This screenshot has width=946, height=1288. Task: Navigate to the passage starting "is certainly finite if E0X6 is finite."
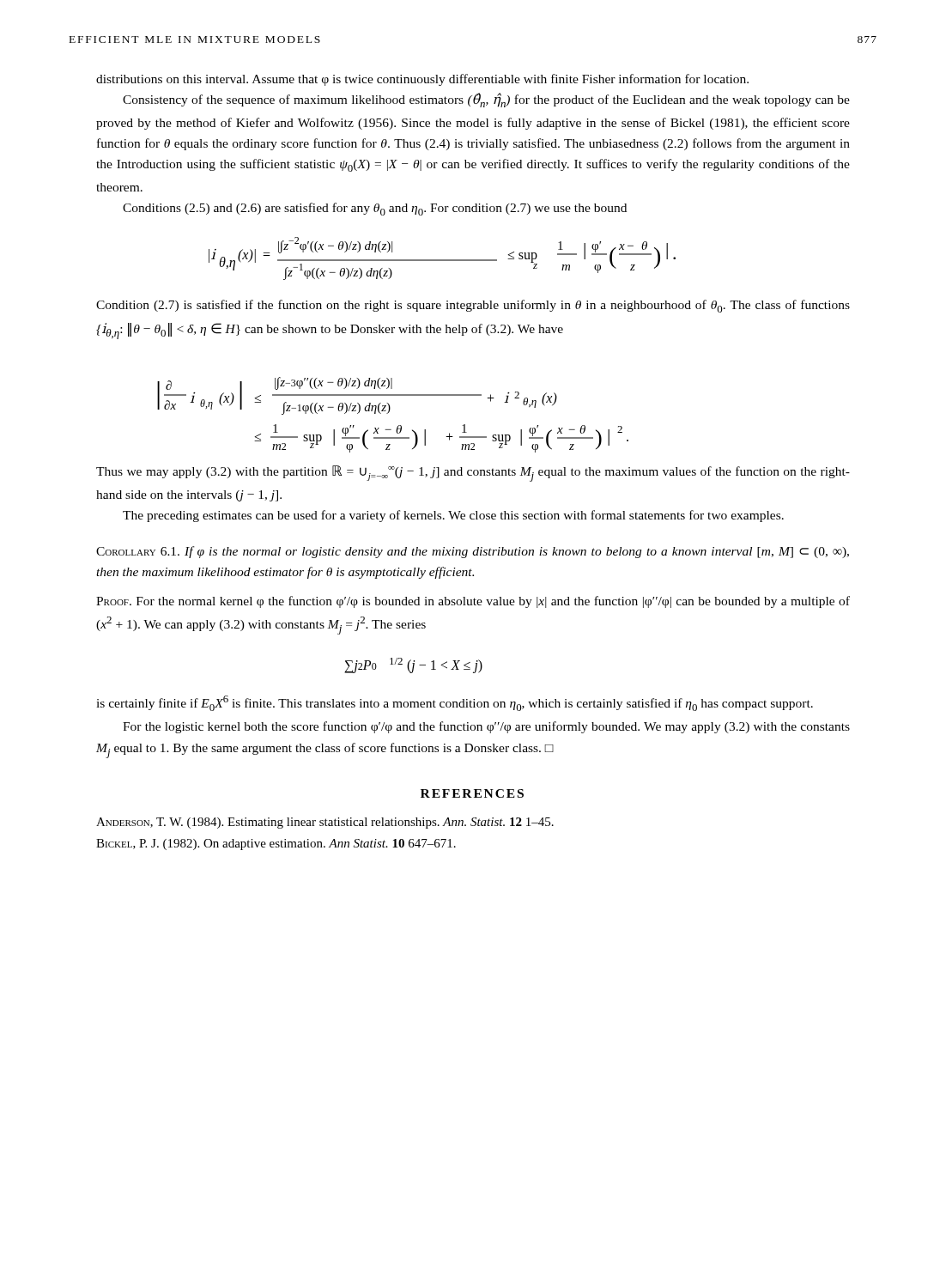pyautogui.click(x=473, y=704)
